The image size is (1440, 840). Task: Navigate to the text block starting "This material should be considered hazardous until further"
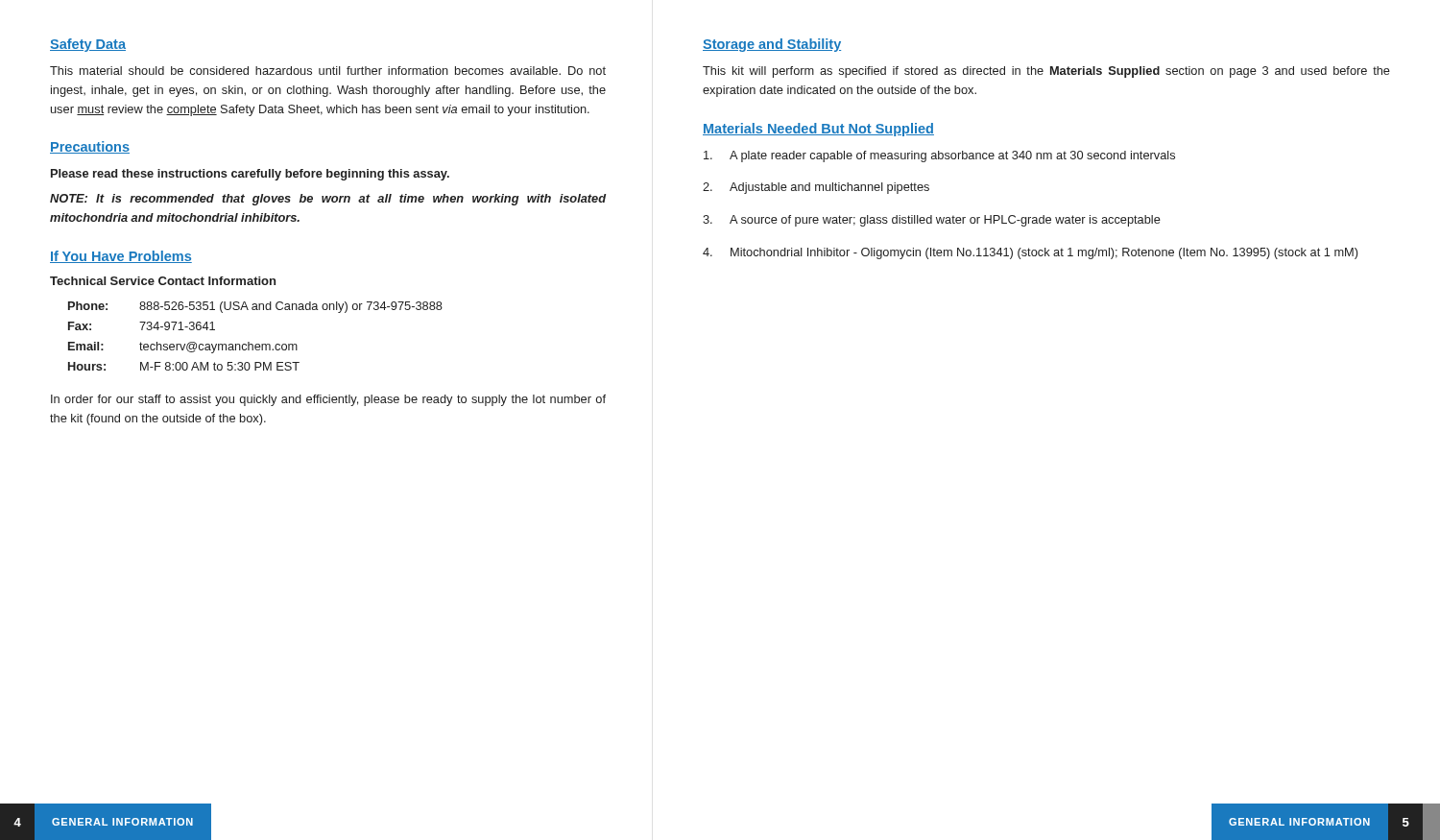(x=328, y=90)
